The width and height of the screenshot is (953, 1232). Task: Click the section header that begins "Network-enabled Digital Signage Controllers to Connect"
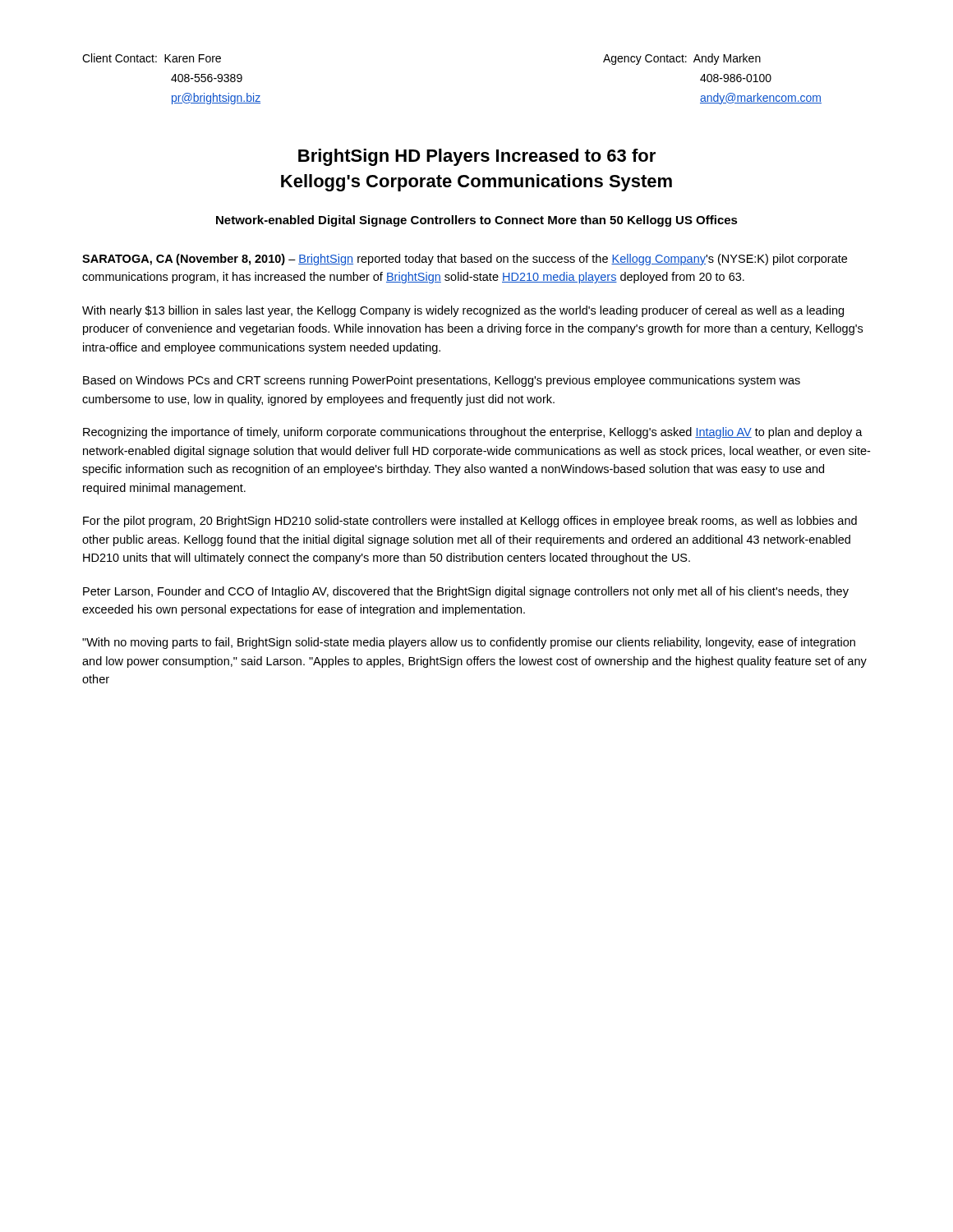[x=476, y=220]
